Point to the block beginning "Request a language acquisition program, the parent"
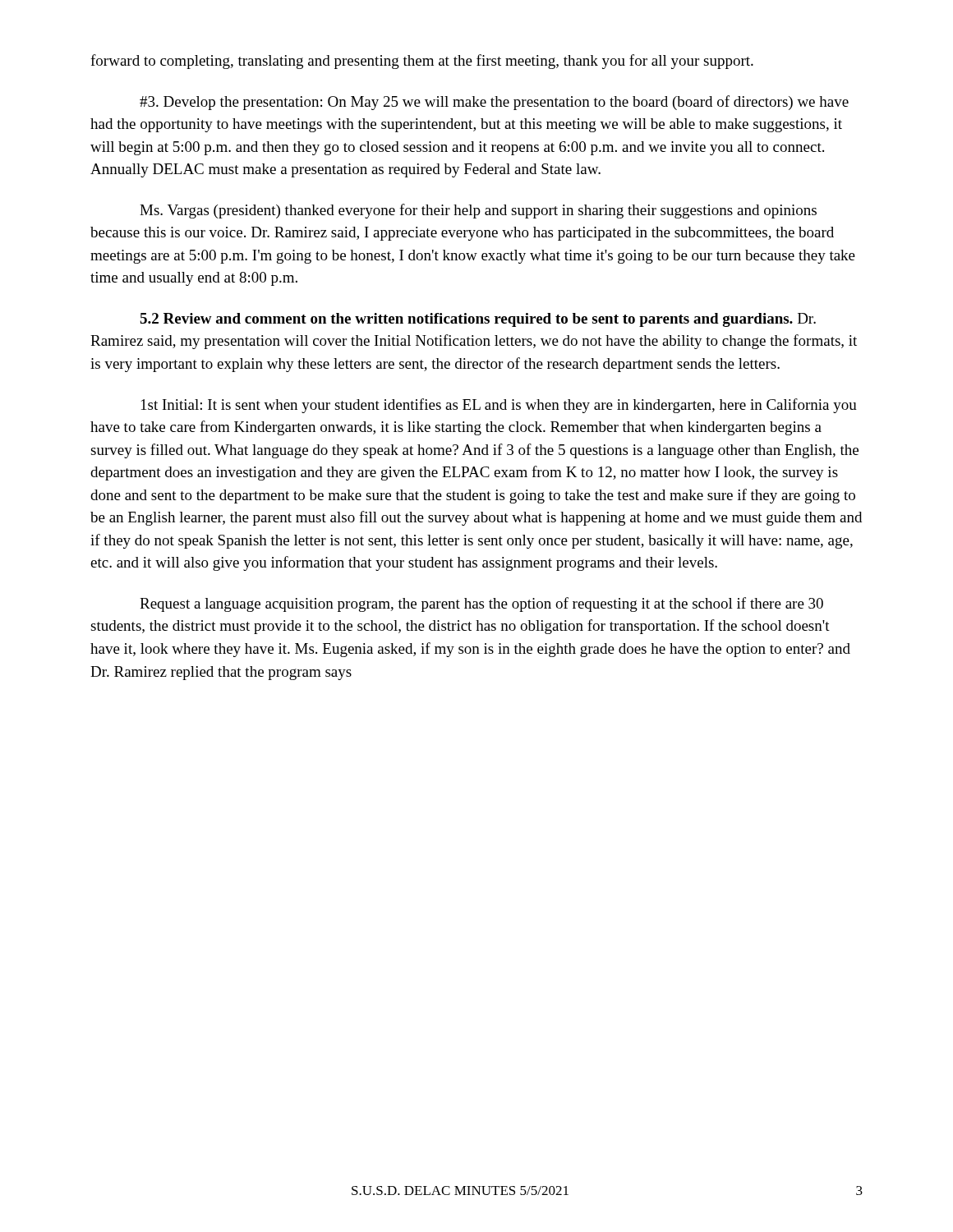 (x=470, y=637)
